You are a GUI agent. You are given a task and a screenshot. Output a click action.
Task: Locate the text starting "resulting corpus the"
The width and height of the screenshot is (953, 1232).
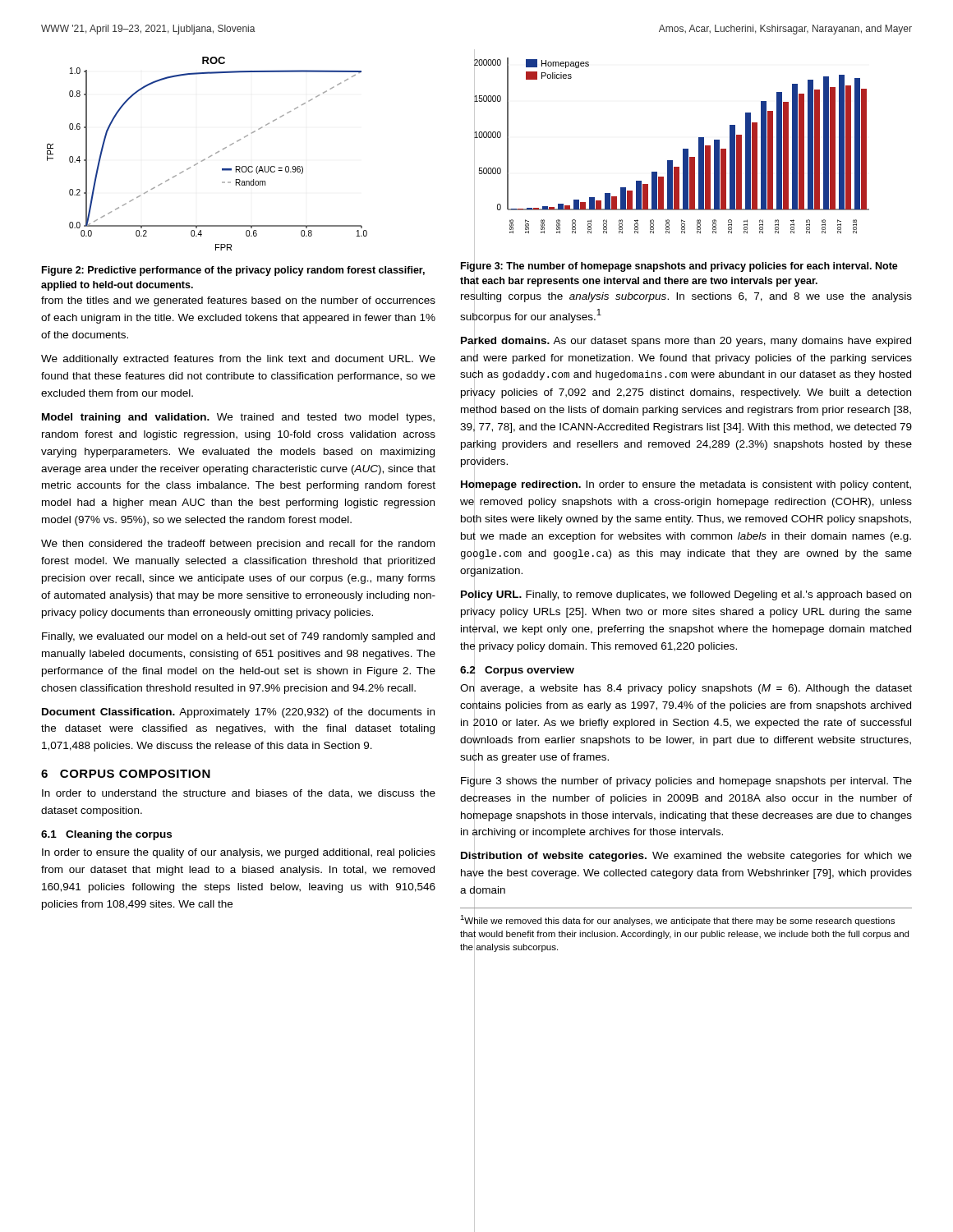(686, 306)
